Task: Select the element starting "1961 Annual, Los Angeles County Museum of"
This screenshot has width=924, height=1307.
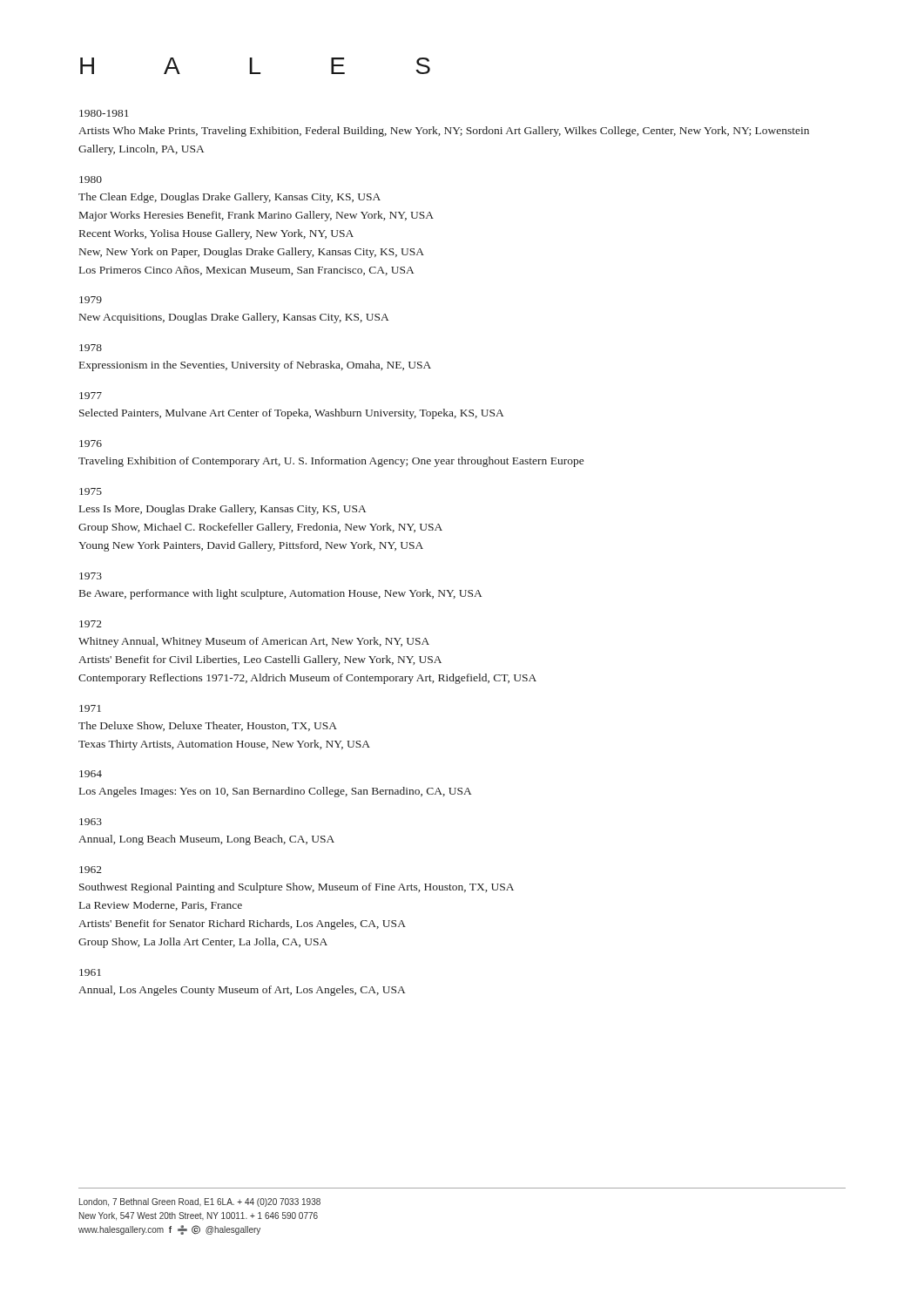Action: (90, 972)
